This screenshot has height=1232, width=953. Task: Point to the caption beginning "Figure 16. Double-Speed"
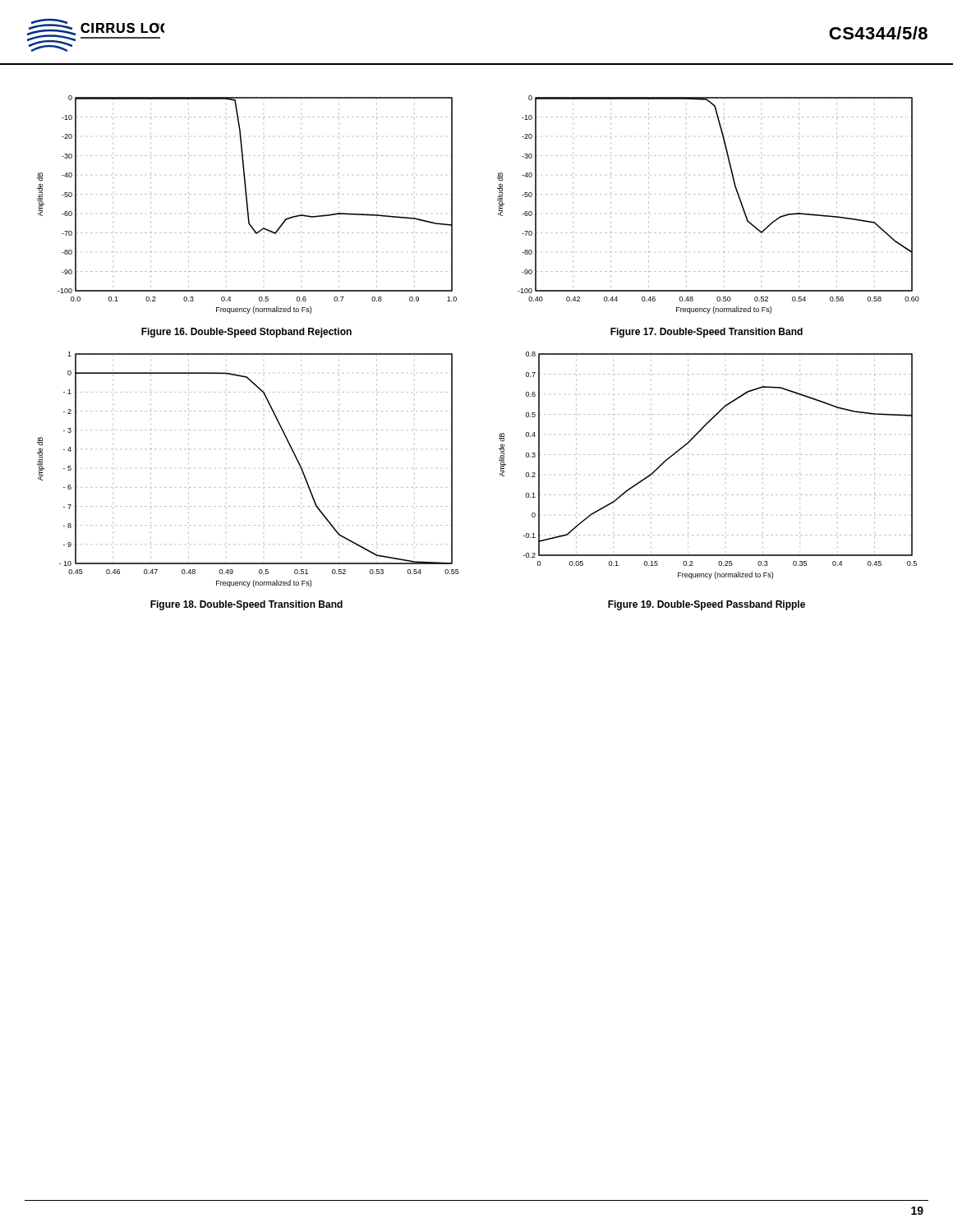click(246, 332)
